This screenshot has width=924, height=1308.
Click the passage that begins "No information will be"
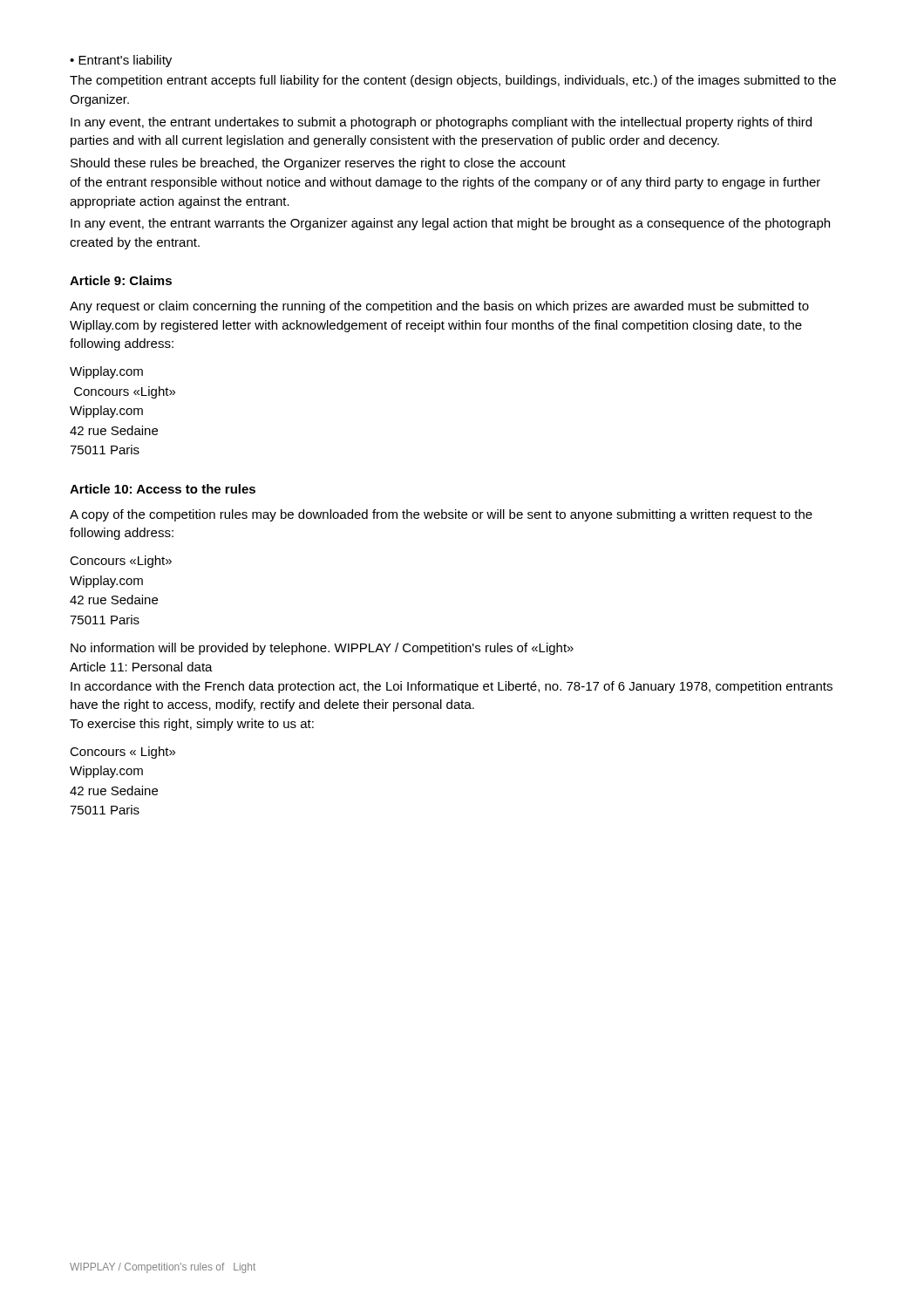[x=451, y=685]
